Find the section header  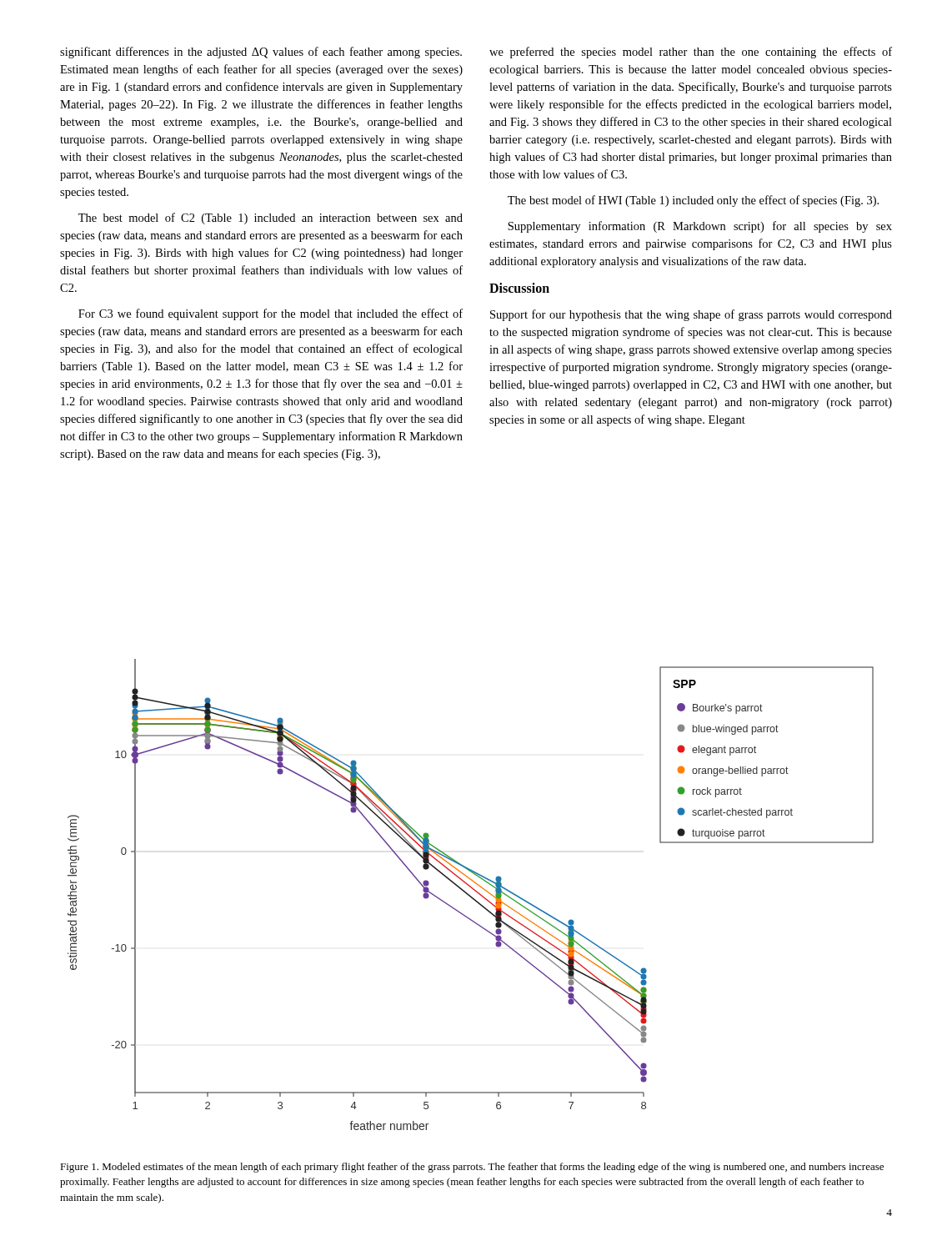point(691,288)
